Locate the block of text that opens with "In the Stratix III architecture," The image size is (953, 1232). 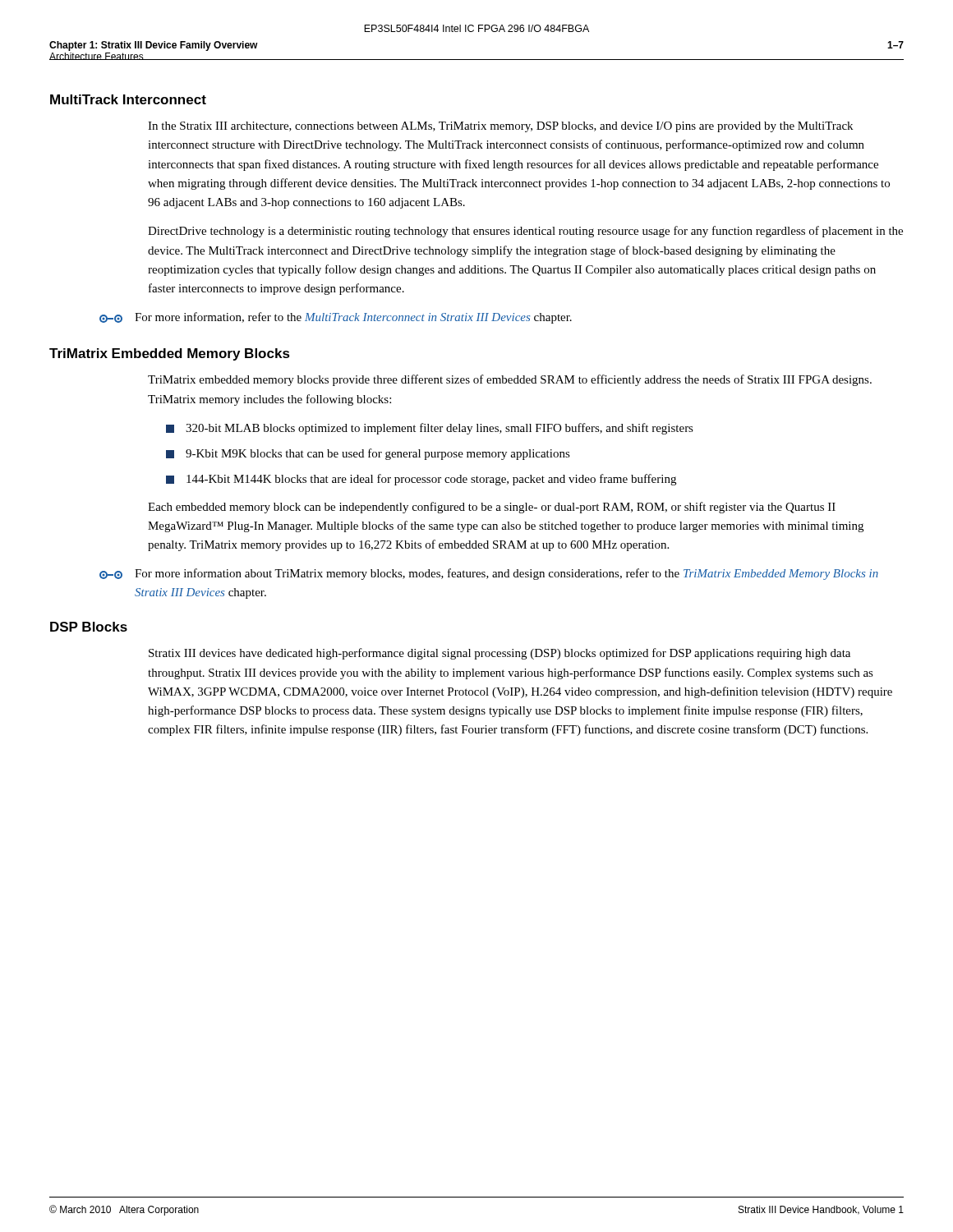point(519,164)
